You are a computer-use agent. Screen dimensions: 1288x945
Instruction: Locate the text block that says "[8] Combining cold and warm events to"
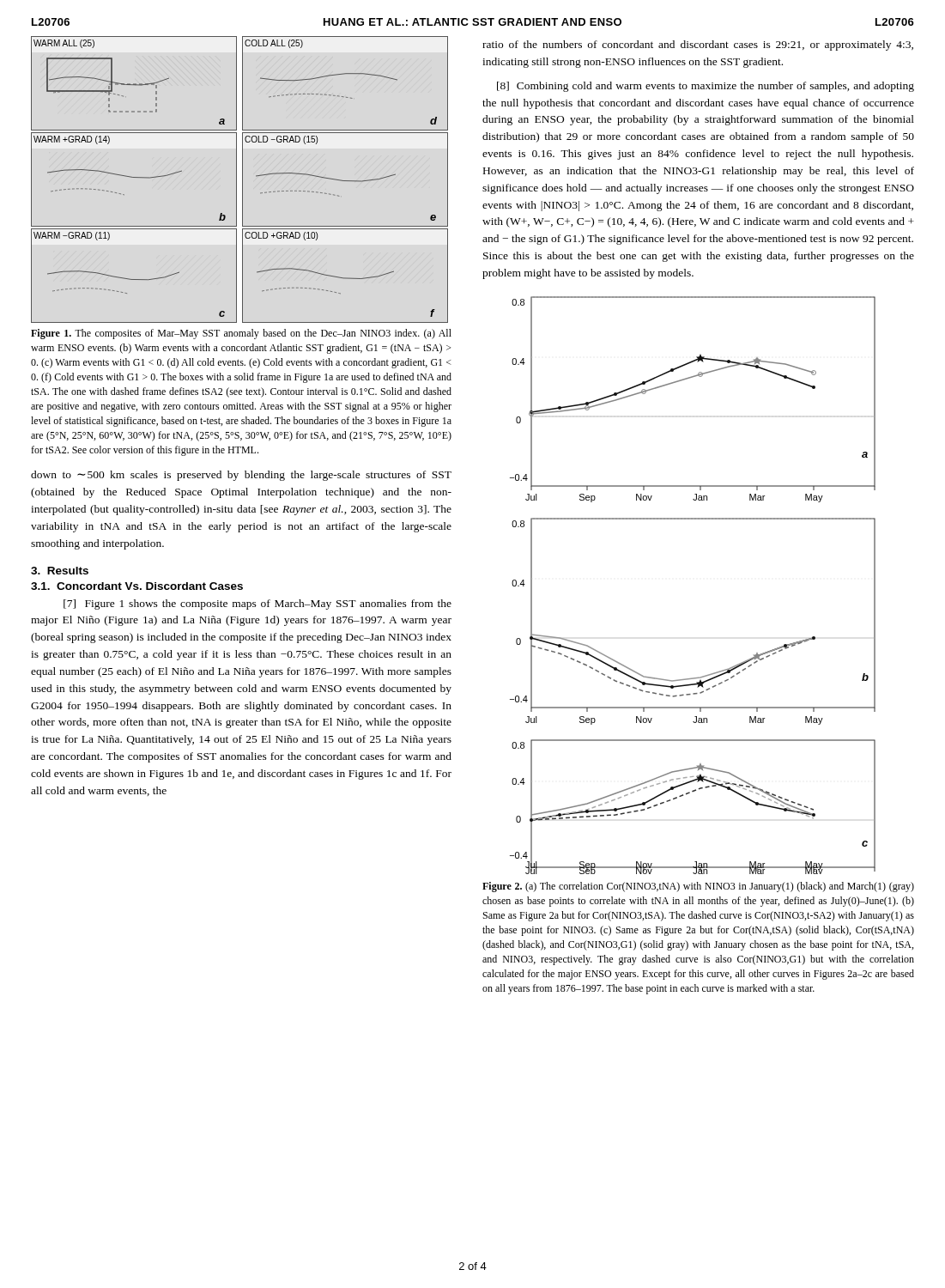click(x=698, y=179)
